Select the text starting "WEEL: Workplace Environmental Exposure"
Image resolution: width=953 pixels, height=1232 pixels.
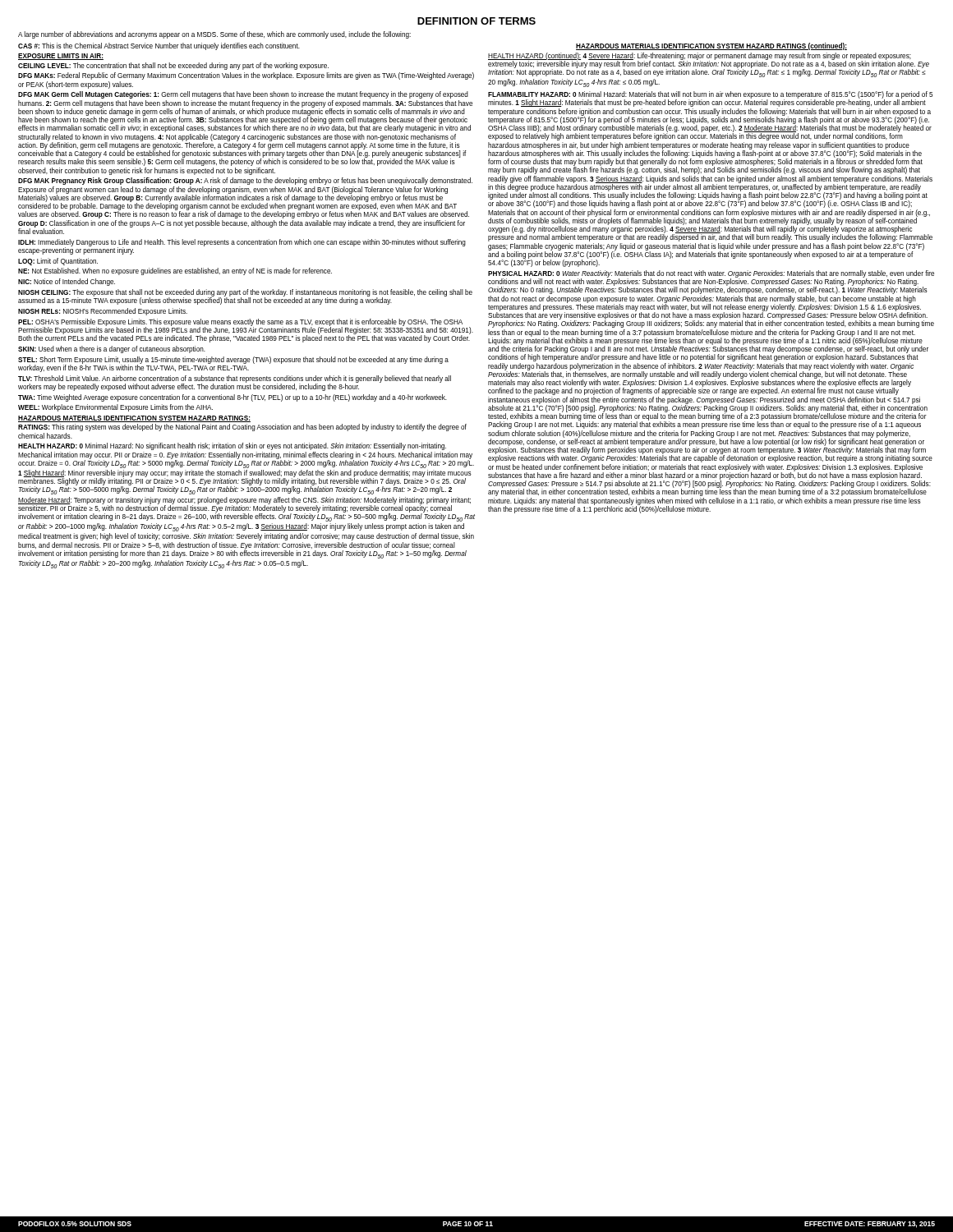[x=116, y=408]
